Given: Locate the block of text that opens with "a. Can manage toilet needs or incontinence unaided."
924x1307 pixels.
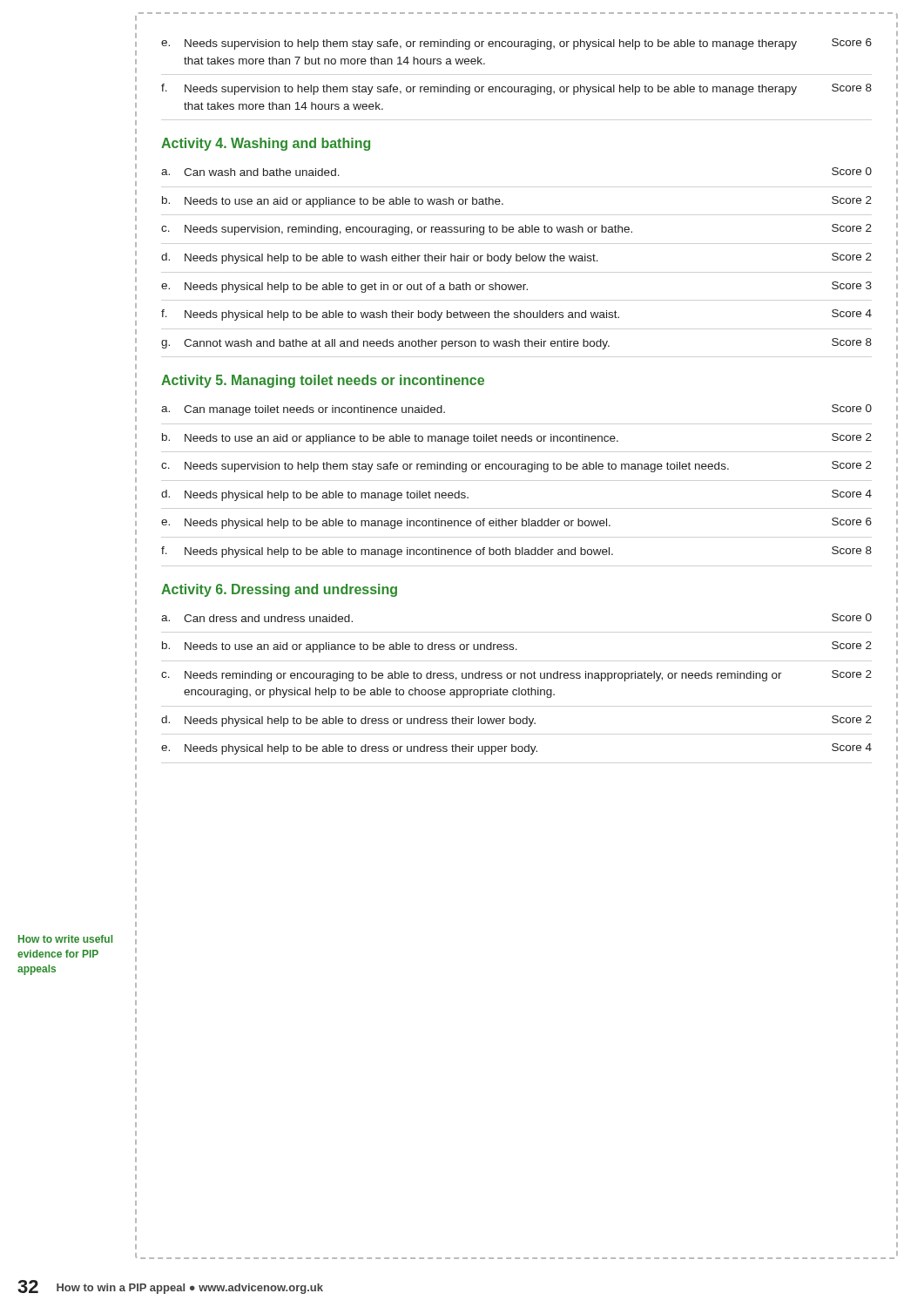Looking at the screenshot, I should [x=311, y=410].
